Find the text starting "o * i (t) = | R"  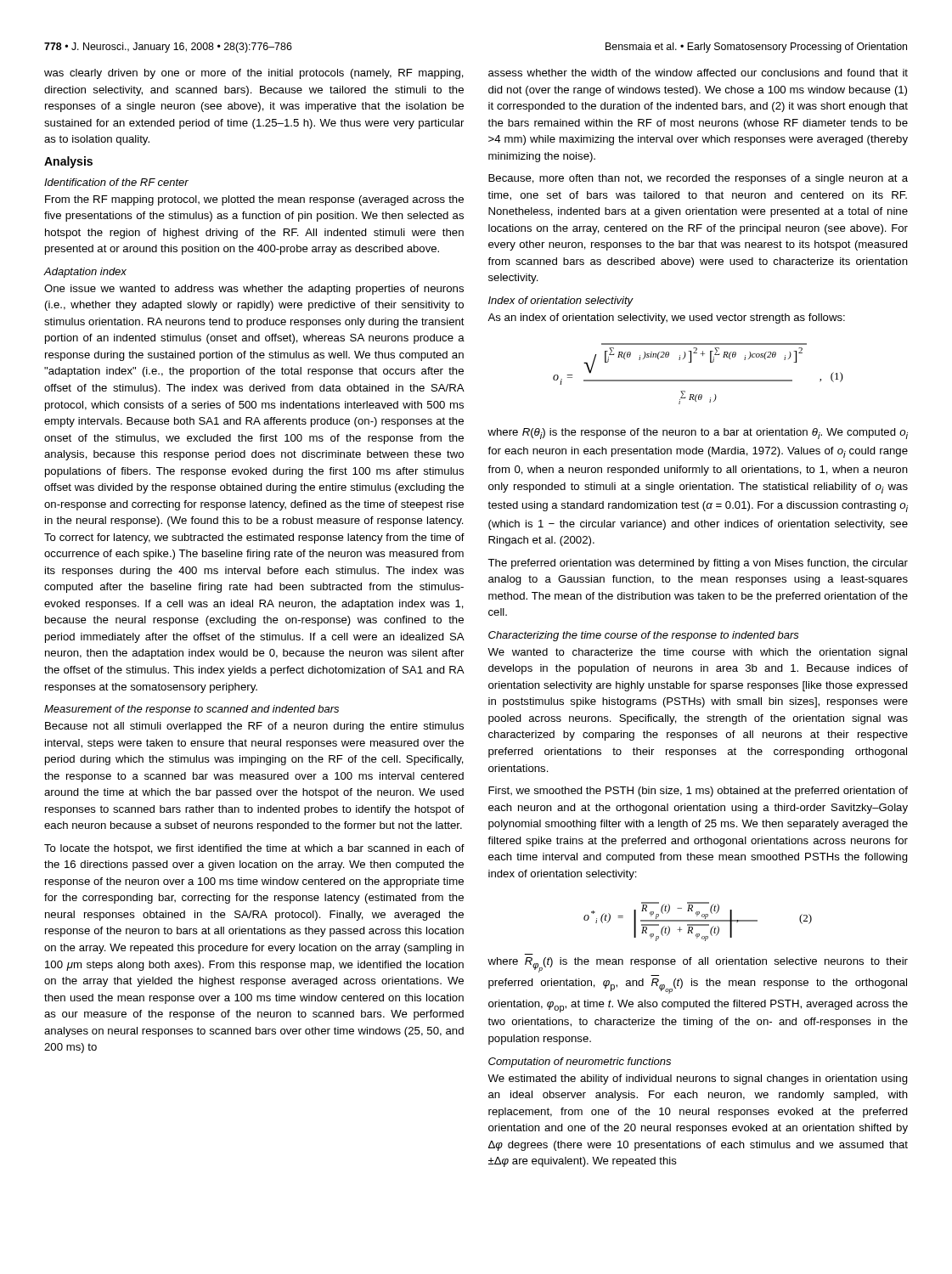(x=698, y=918)
